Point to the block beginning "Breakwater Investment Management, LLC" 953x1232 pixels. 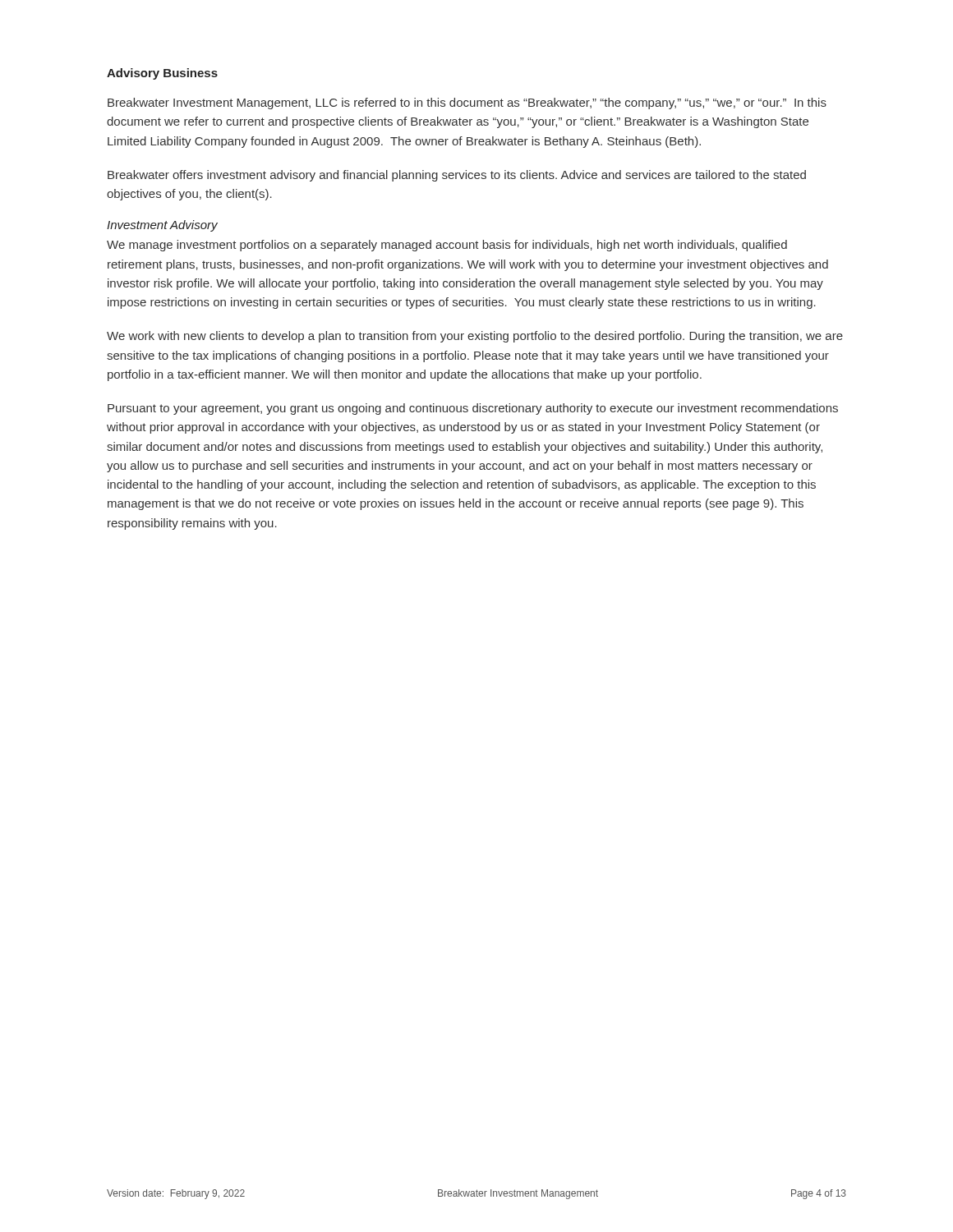467,121
